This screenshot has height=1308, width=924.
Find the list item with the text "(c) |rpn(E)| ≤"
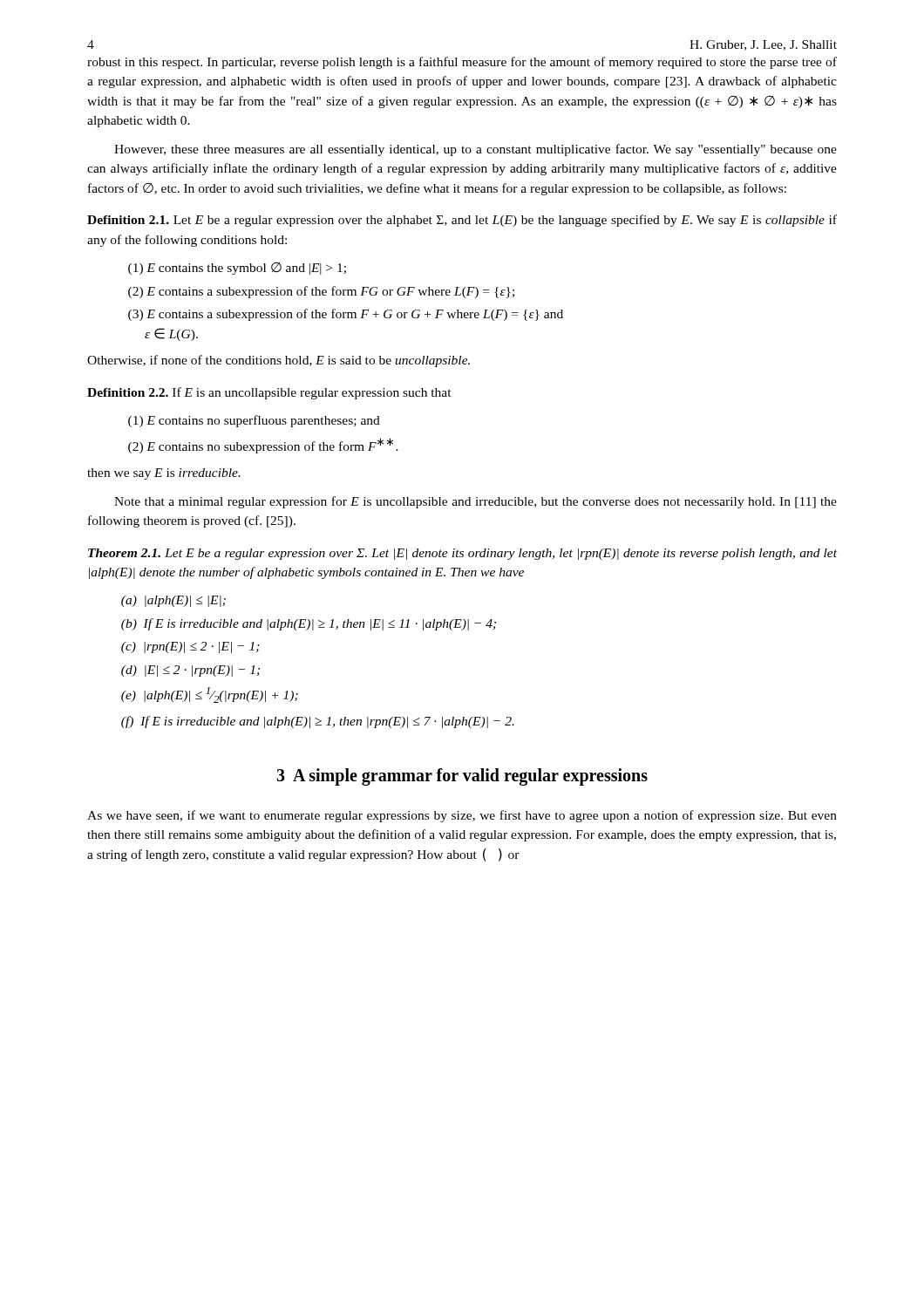click(x=190, y=647)
